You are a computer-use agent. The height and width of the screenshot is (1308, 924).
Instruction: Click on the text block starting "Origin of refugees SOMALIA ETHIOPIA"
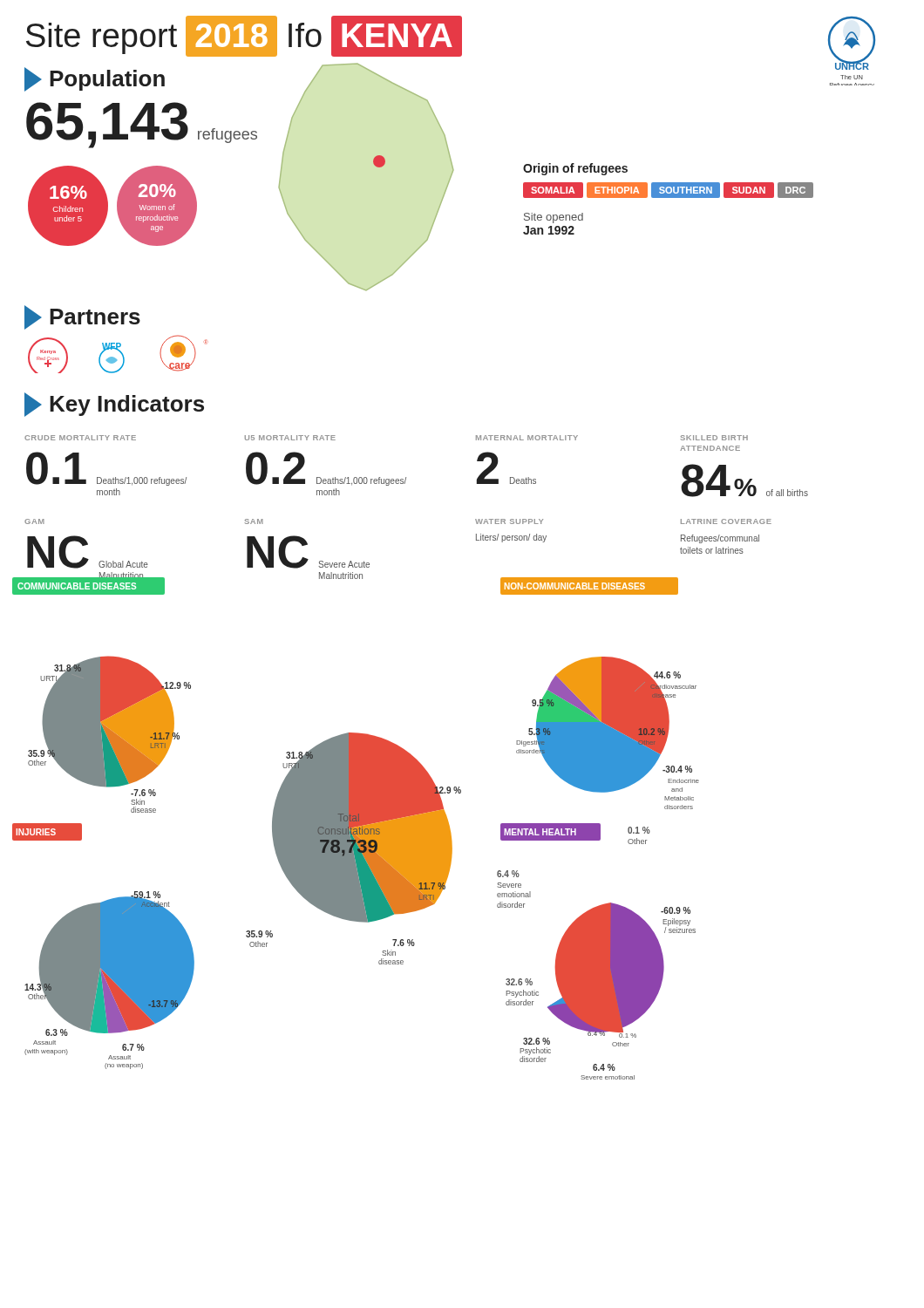pyautogui.click(x=668, y=199)
